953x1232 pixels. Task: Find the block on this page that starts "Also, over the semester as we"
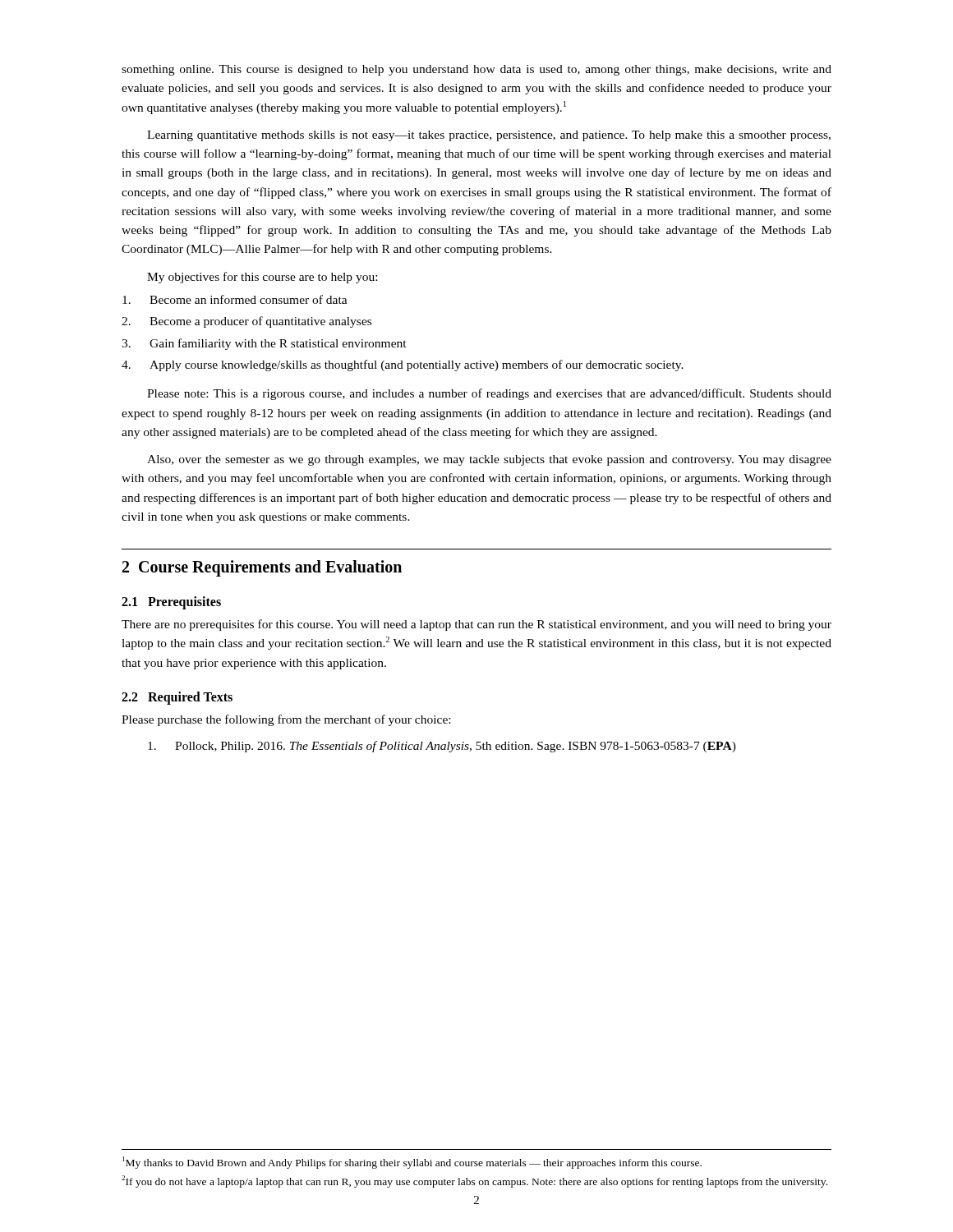[476, 488]
